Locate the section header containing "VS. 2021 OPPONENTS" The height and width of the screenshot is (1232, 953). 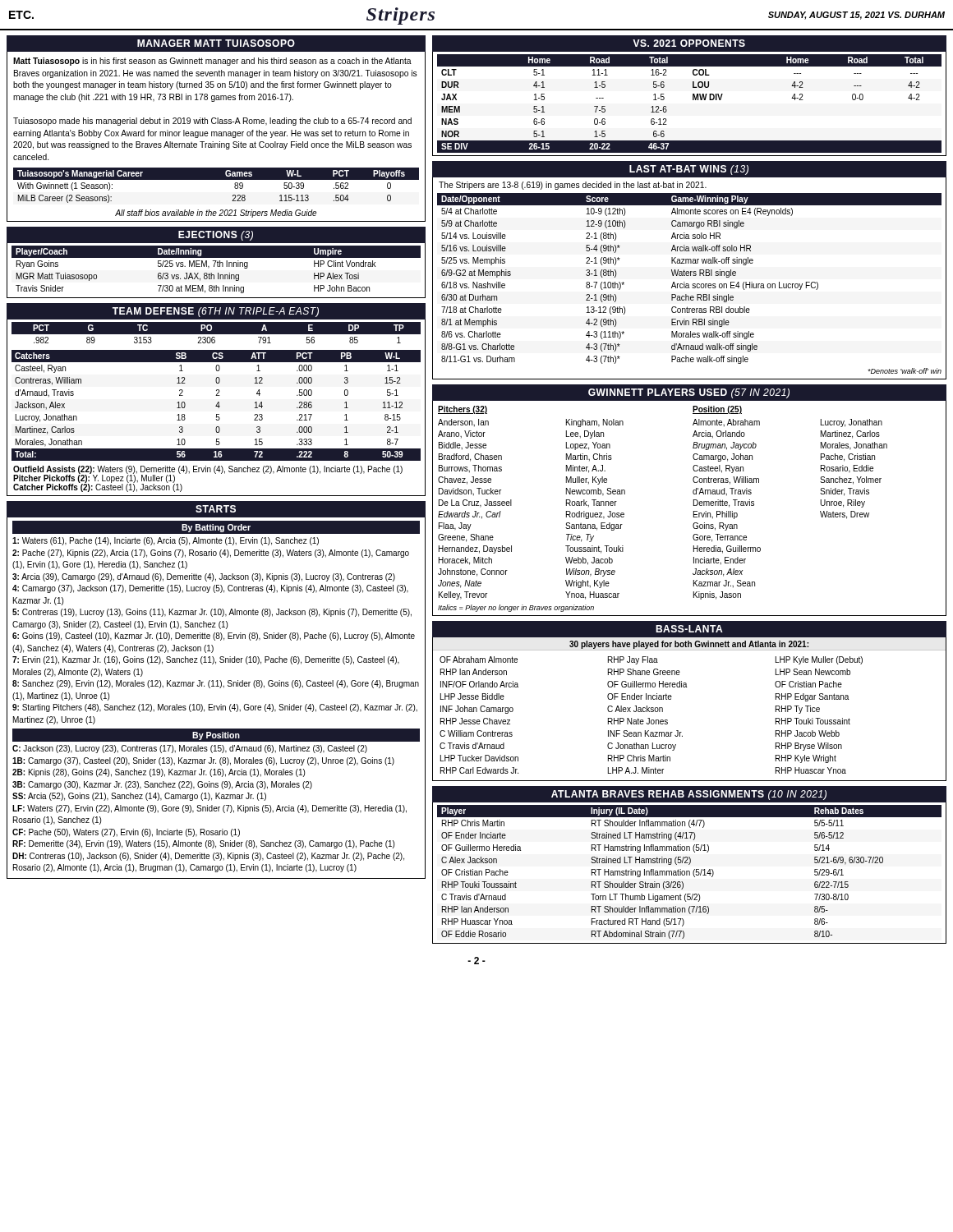689,44
